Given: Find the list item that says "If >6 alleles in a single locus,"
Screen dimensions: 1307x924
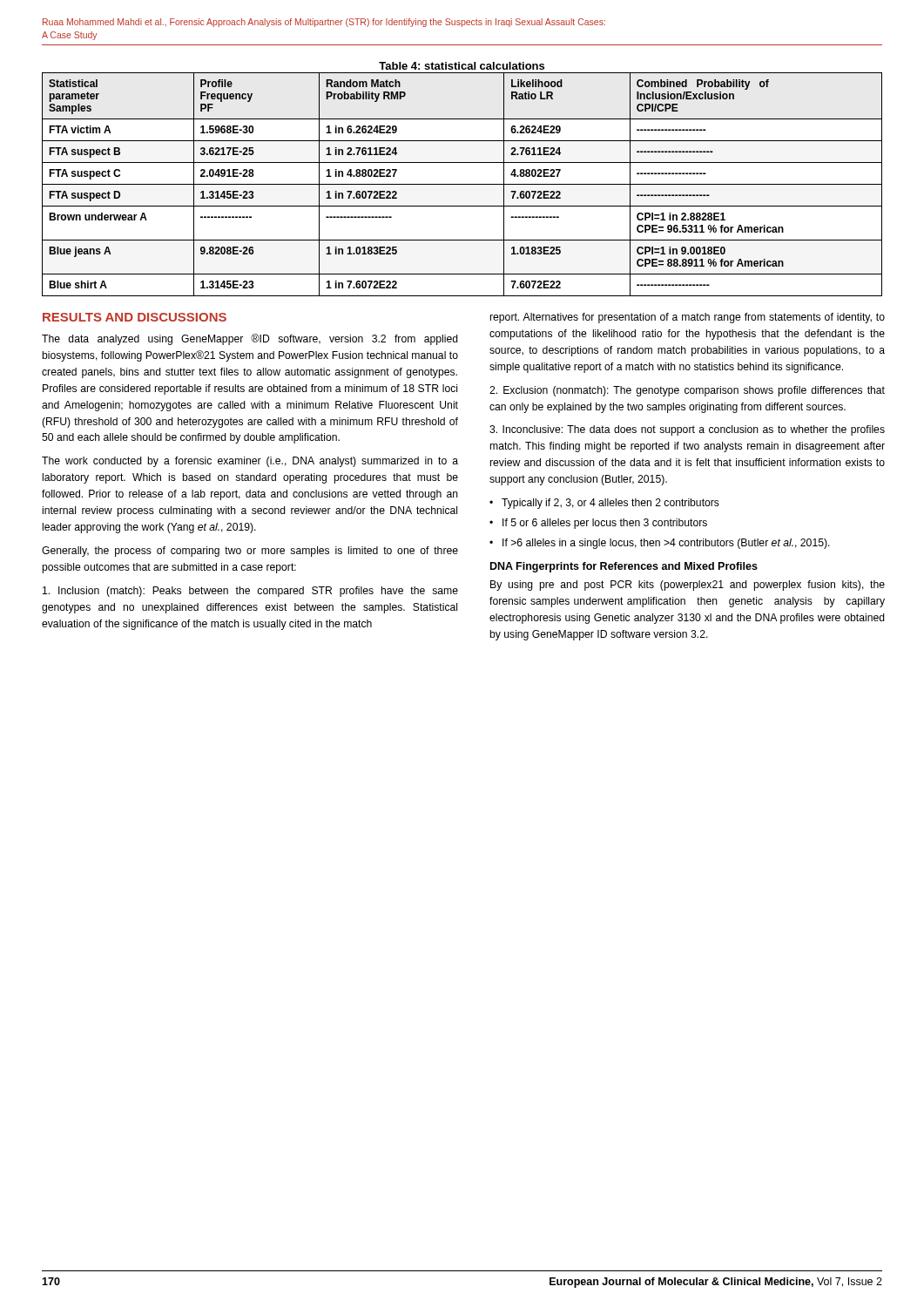Looking at the screenshot, I should tap(666, 543).
